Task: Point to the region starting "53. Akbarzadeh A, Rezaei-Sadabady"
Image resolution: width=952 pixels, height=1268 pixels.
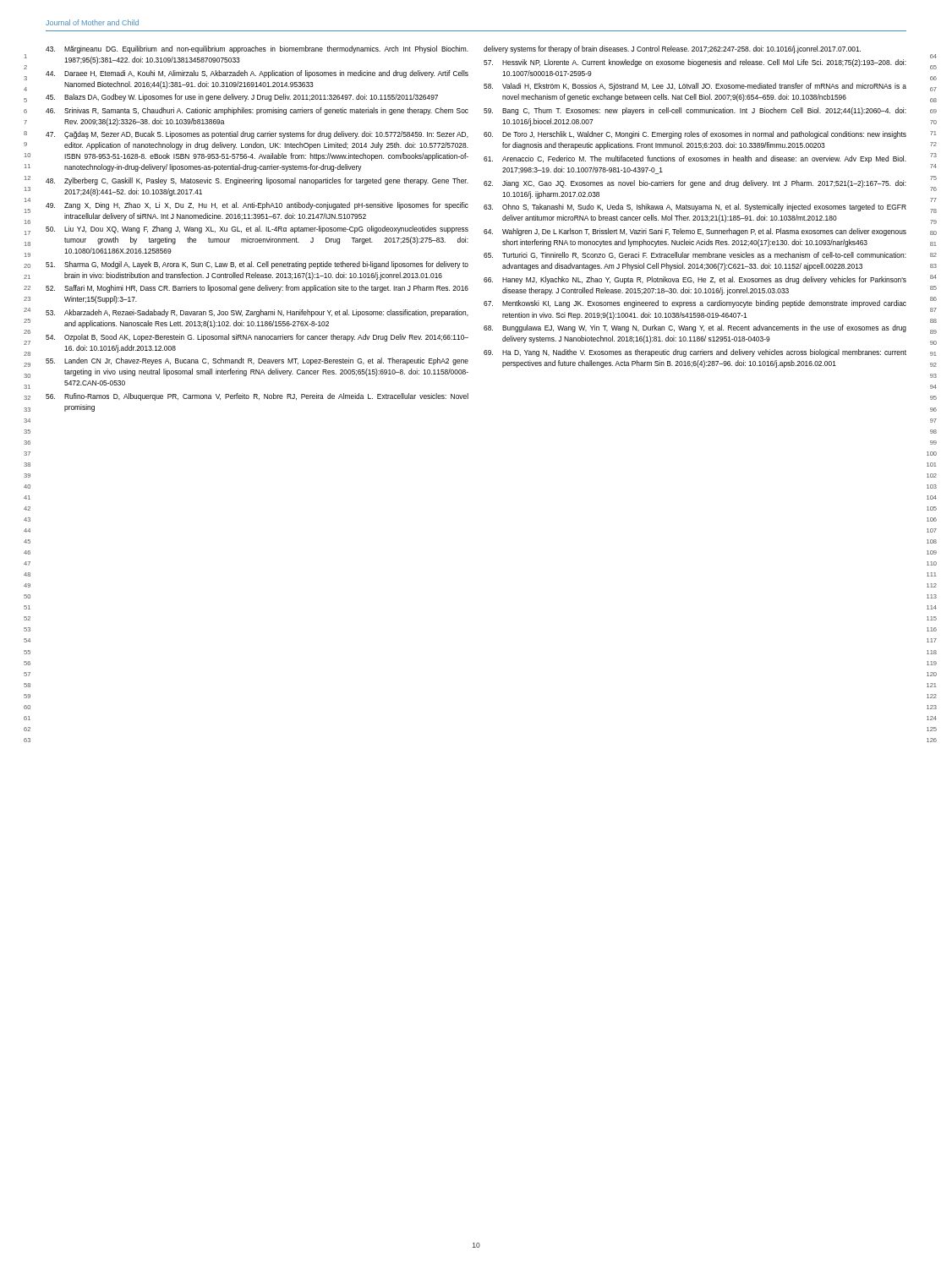Action: [x=257, y=319]
